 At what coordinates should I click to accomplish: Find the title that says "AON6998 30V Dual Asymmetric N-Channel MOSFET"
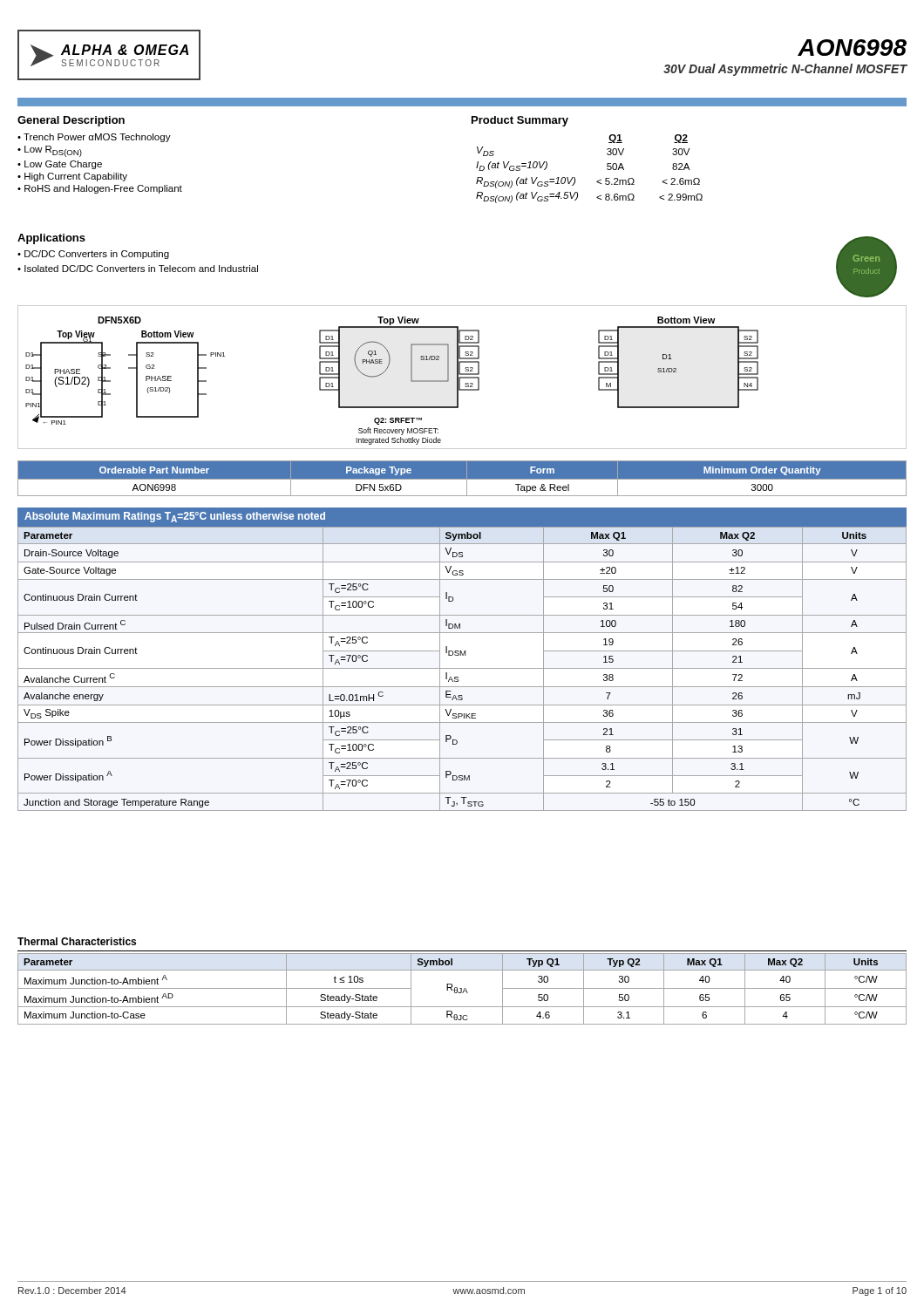click(785, 55)
